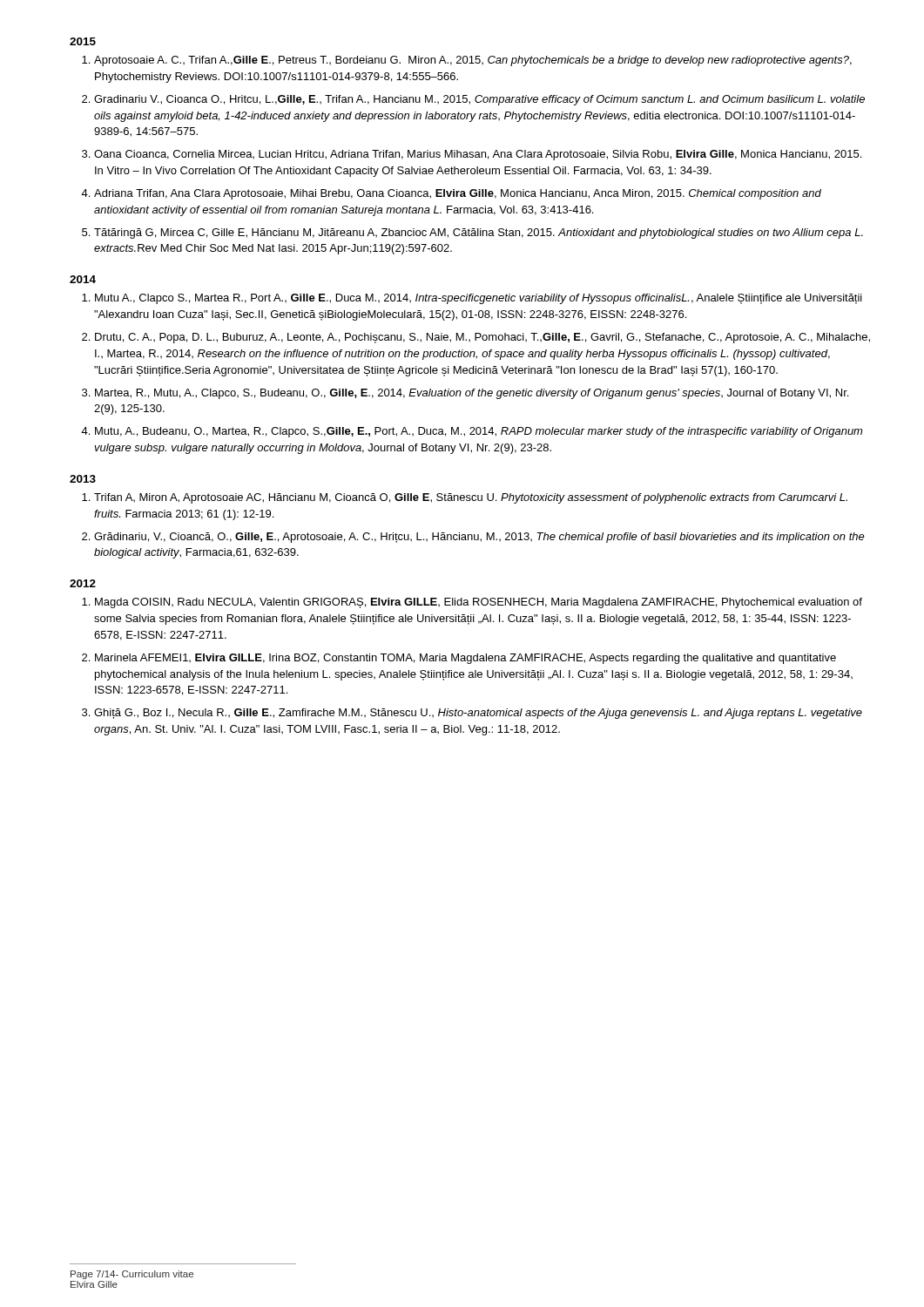Navigate to the region starting "Tătăringă G, Mircea"
This screenshot has width=924, height=1307.
coord(479,240)
